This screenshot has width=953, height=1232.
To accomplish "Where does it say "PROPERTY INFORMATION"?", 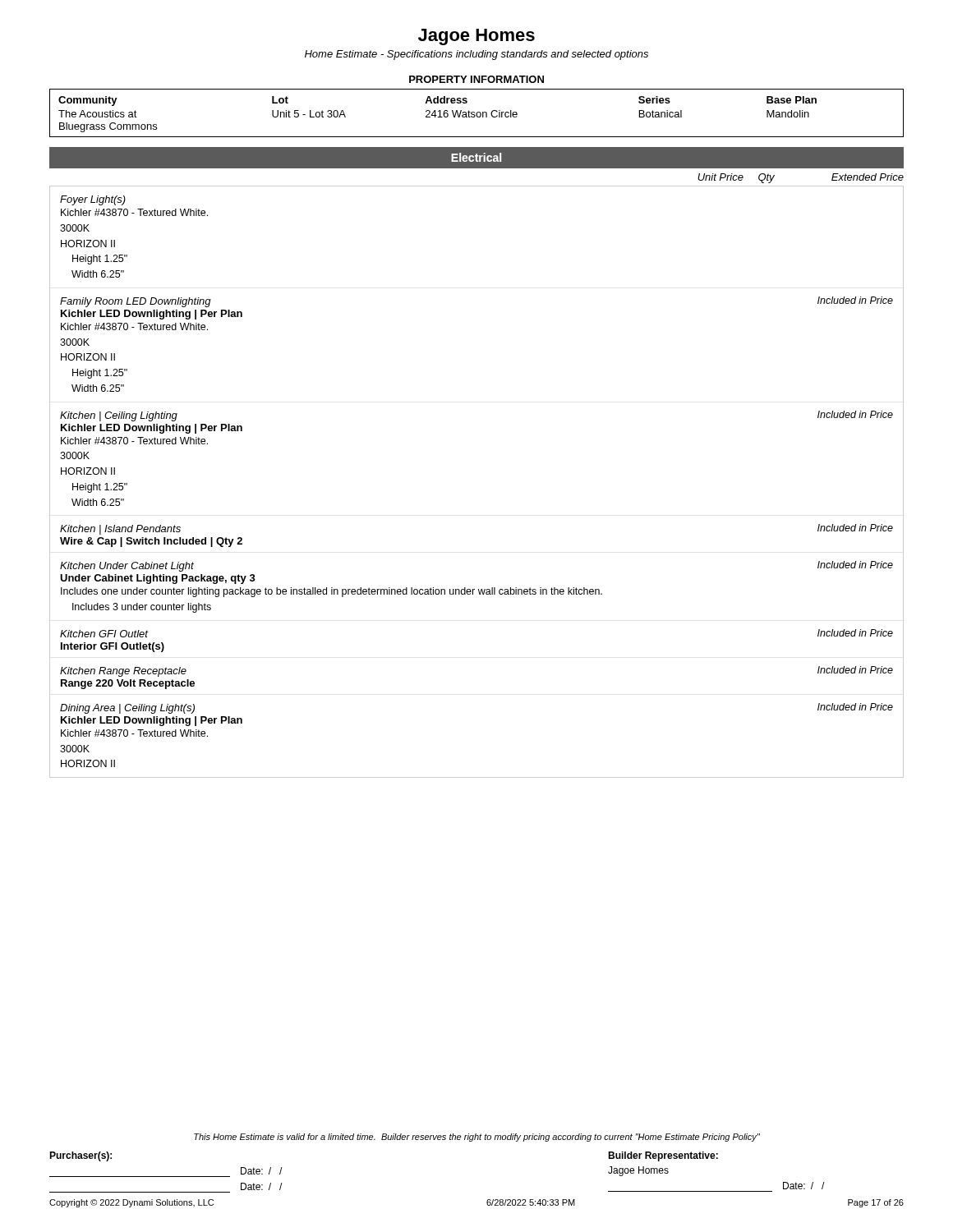I will coord(476,79).
